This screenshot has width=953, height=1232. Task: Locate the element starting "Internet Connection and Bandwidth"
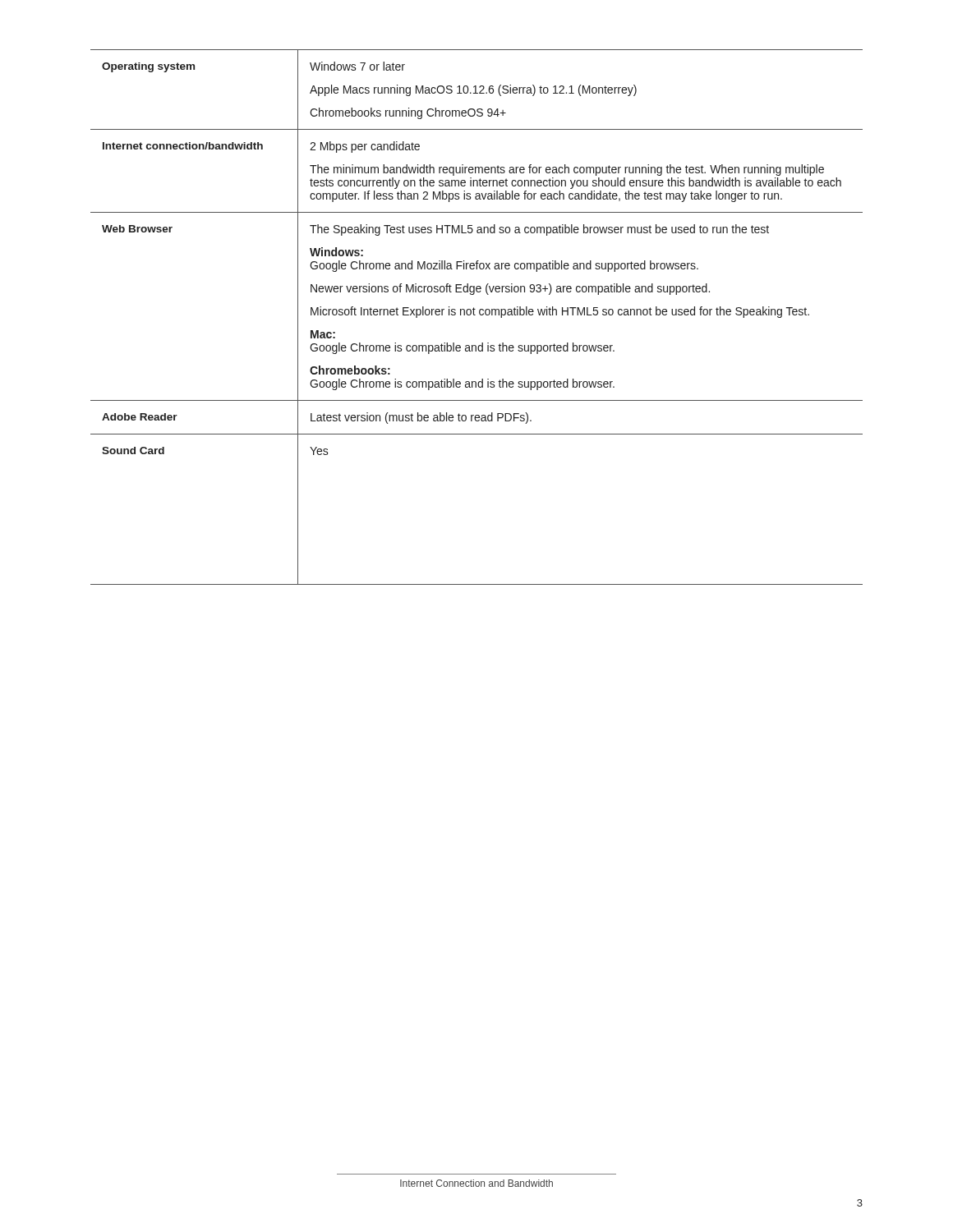476,1184
